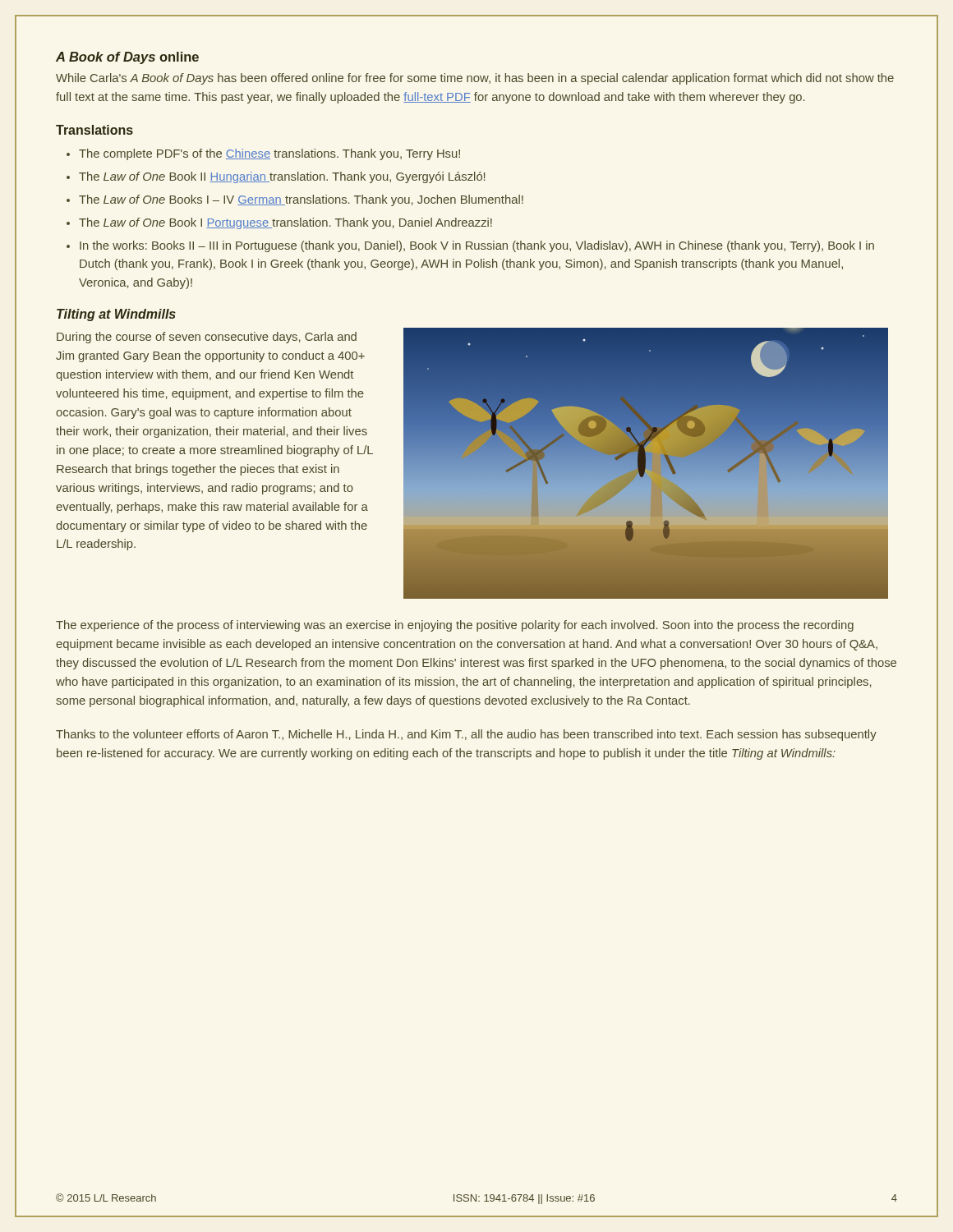Point to the text block starting "The complete PDF's of the Chinese"

click(x=270, y=153)
